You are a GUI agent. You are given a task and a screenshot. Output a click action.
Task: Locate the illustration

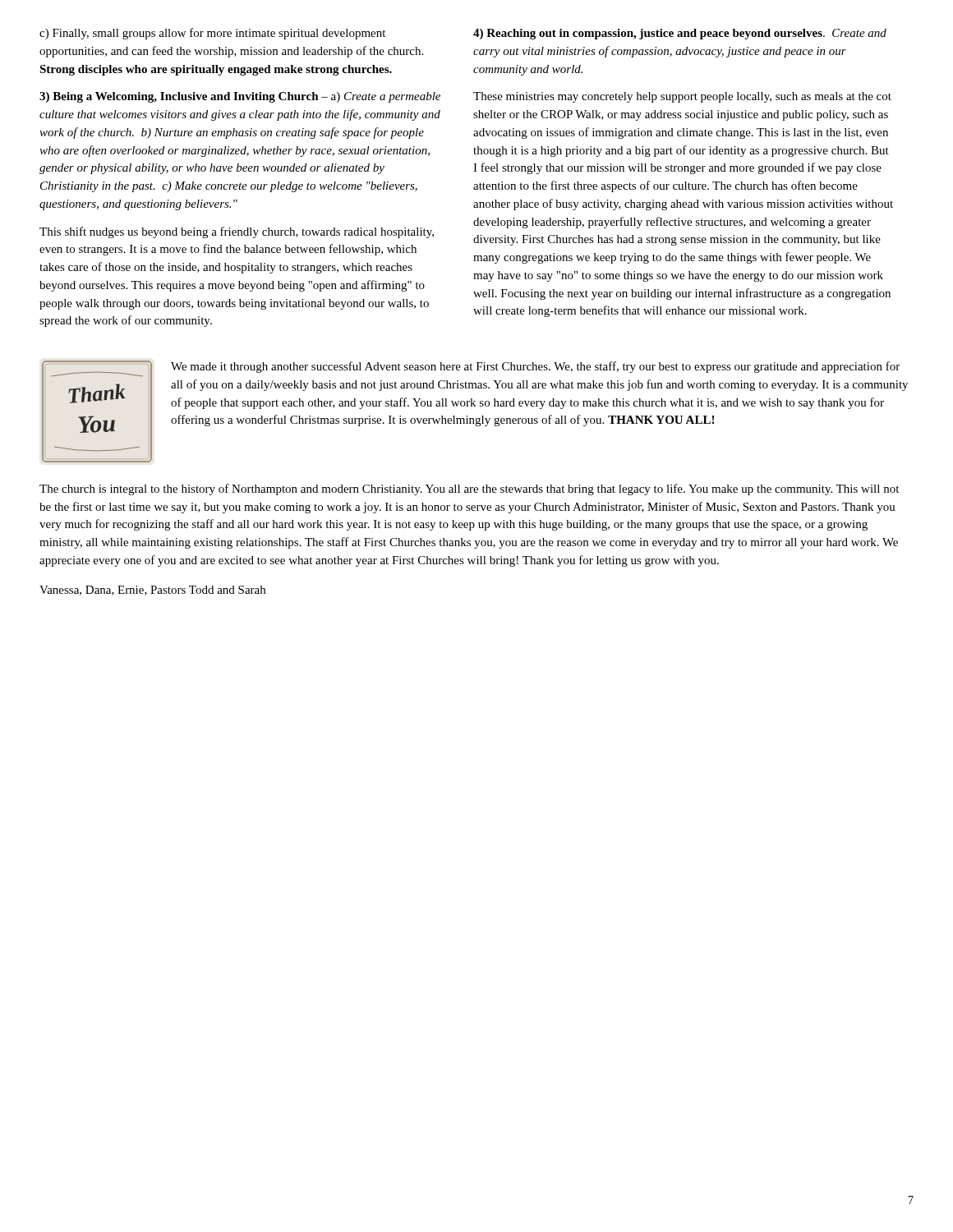point(97,414)
